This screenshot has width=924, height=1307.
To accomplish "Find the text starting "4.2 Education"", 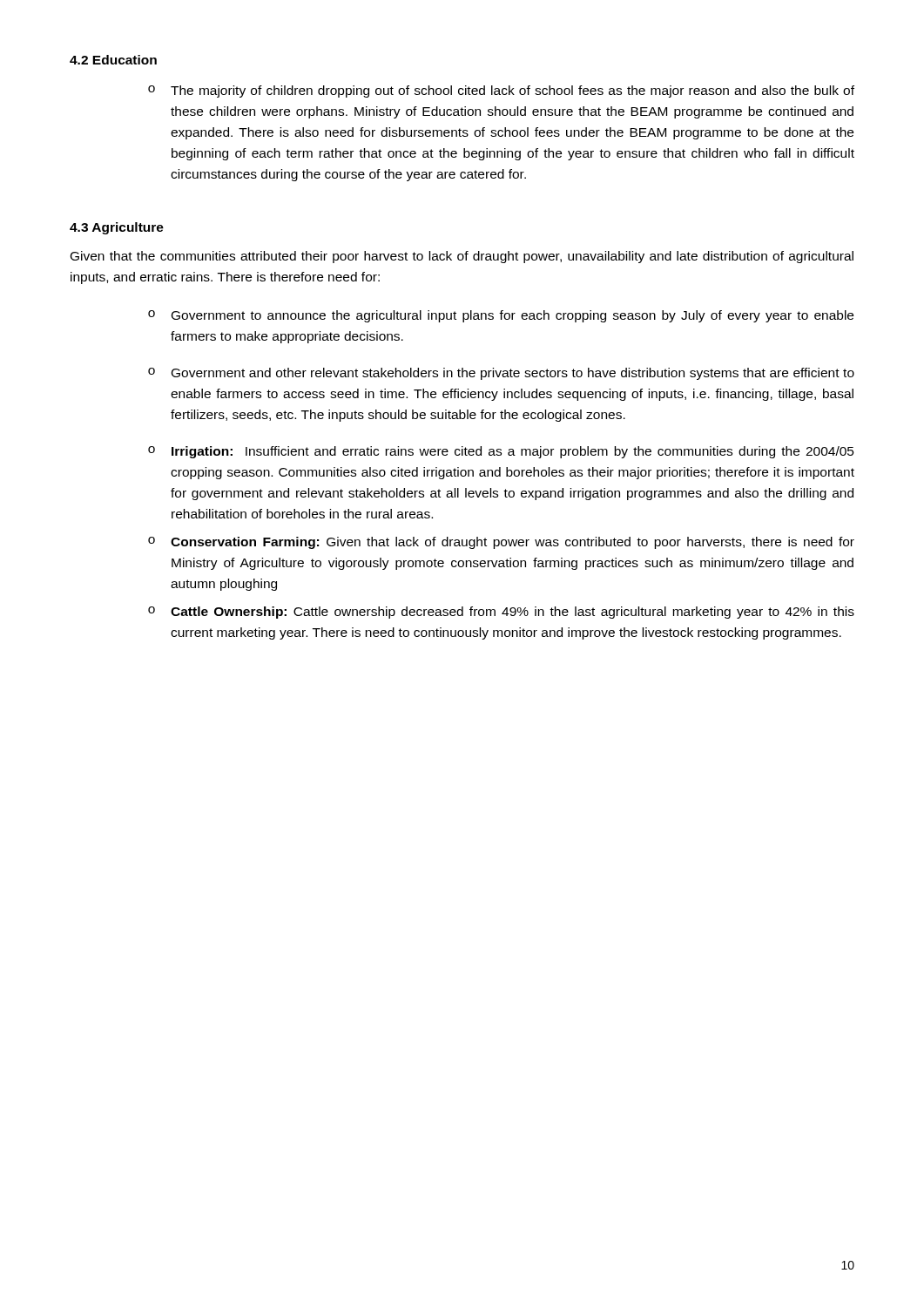I will pyautogui.click(x=114, y=60).
